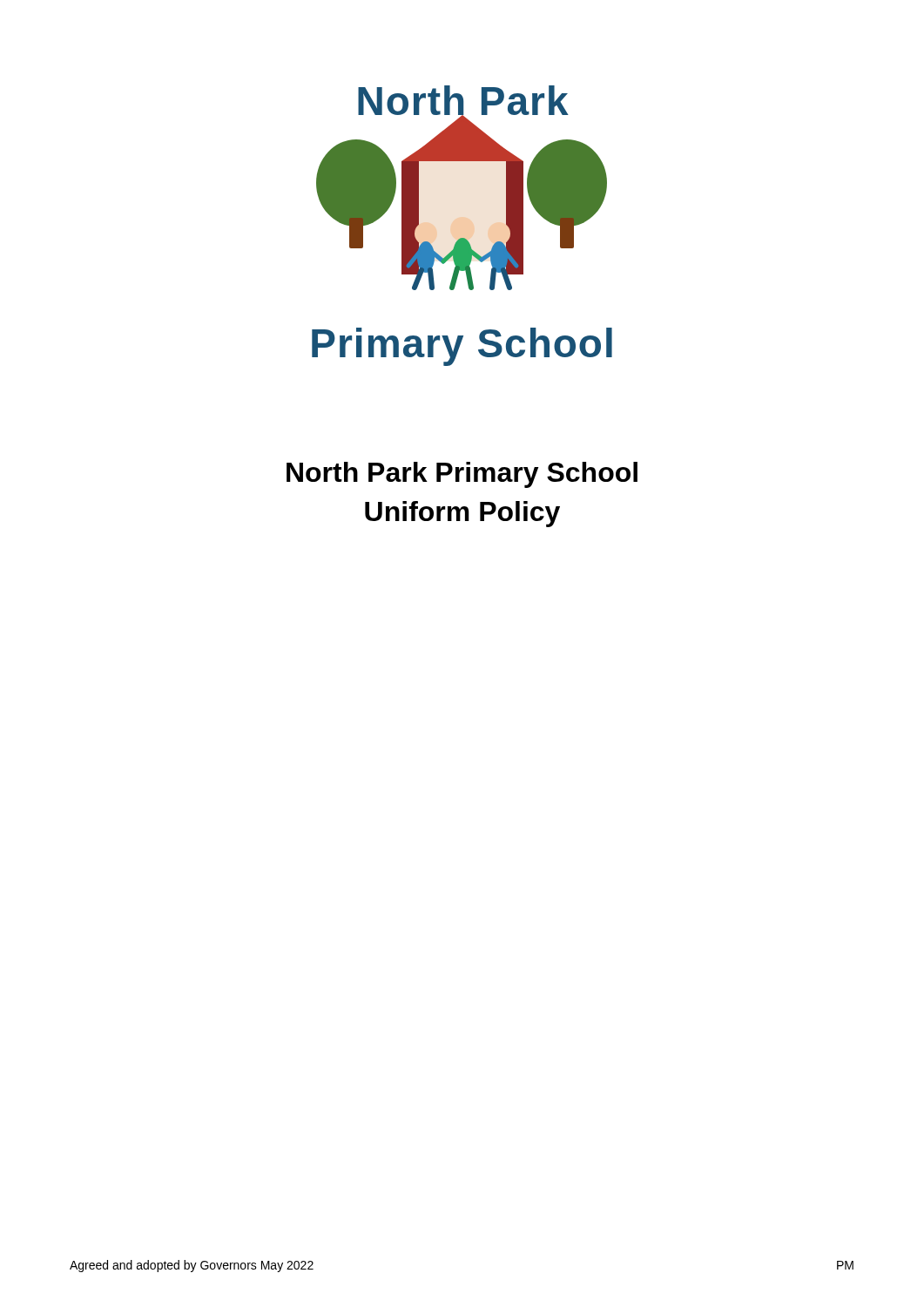
Task: Find the logo
Action: click(462, 237)
